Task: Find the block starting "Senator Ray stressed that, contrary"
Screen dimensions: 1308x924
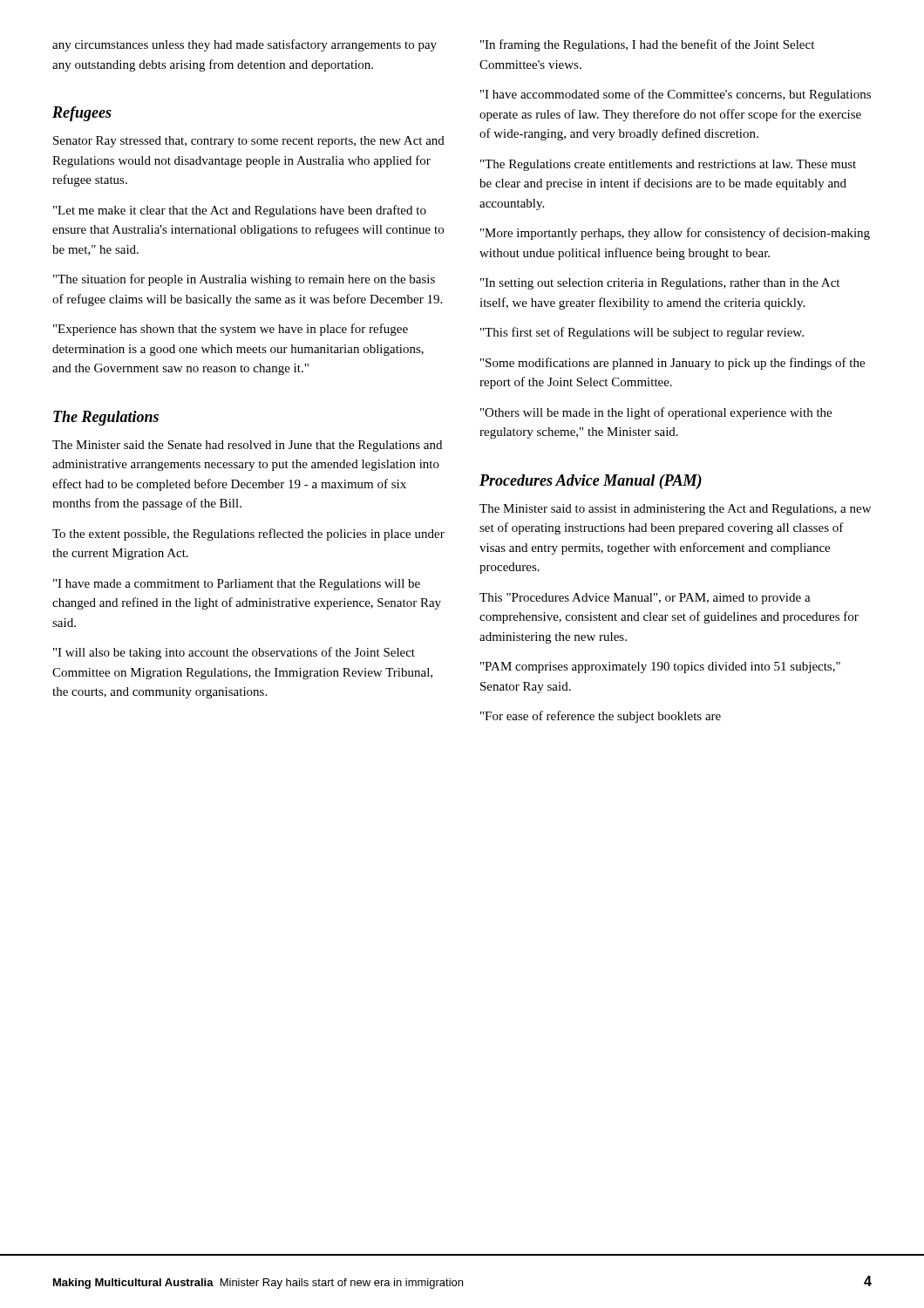Action: pyautogui.click(x=248, y=160)
